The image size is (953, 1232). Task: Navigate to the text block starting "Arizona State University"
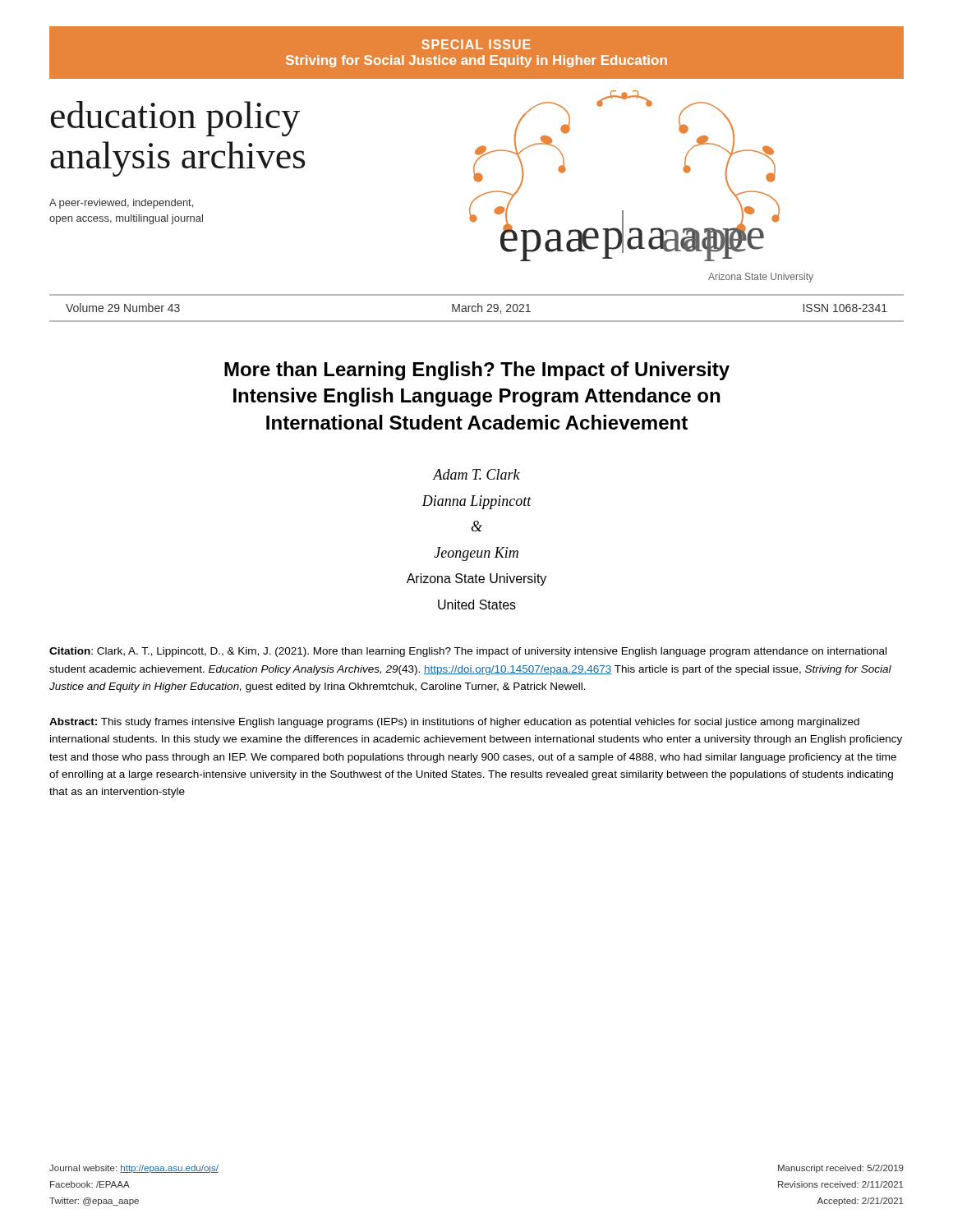(x=761, y=277)
